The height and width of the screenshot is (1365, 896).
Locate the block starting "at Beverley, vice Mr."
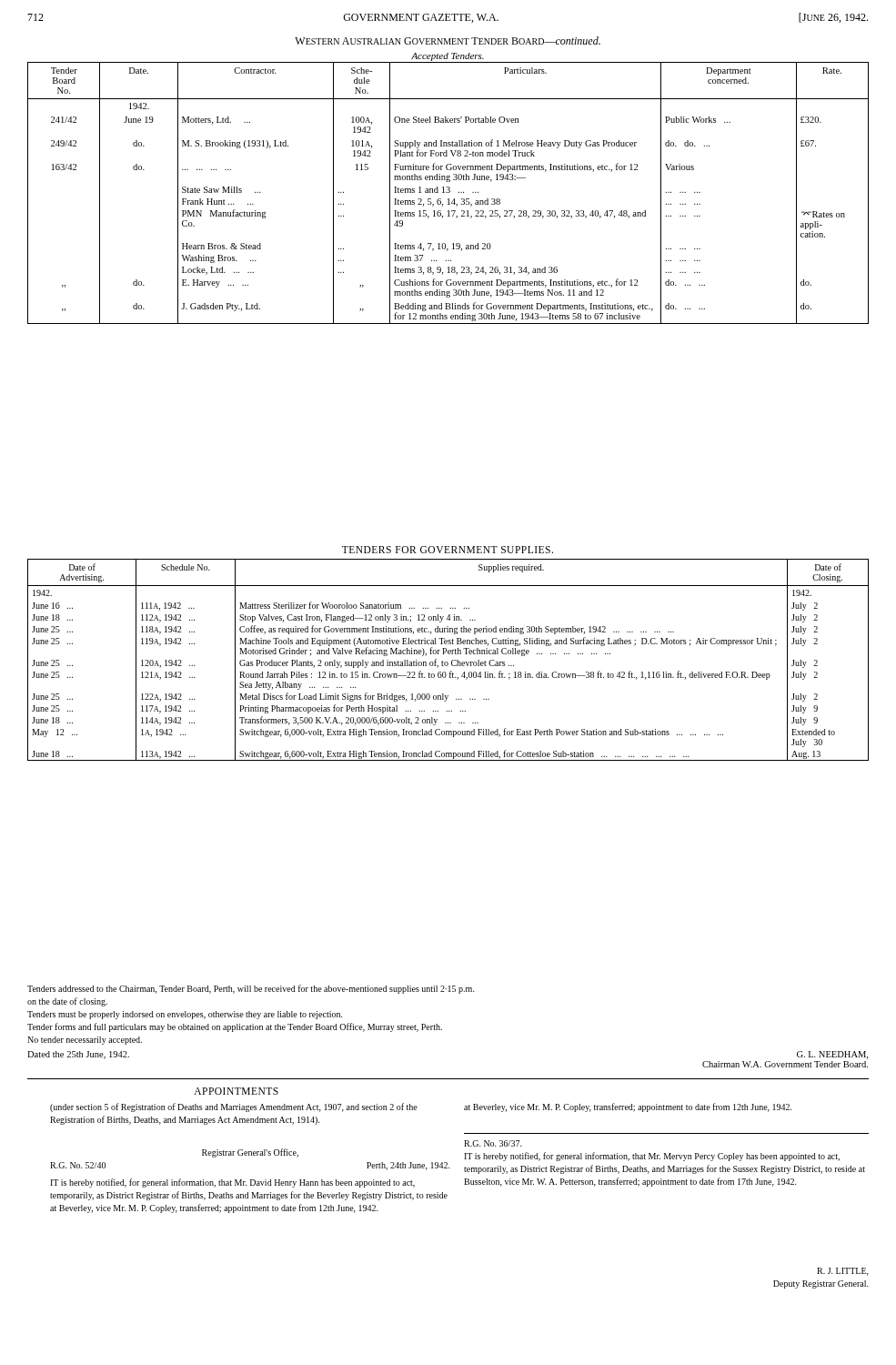[628, 1107]
